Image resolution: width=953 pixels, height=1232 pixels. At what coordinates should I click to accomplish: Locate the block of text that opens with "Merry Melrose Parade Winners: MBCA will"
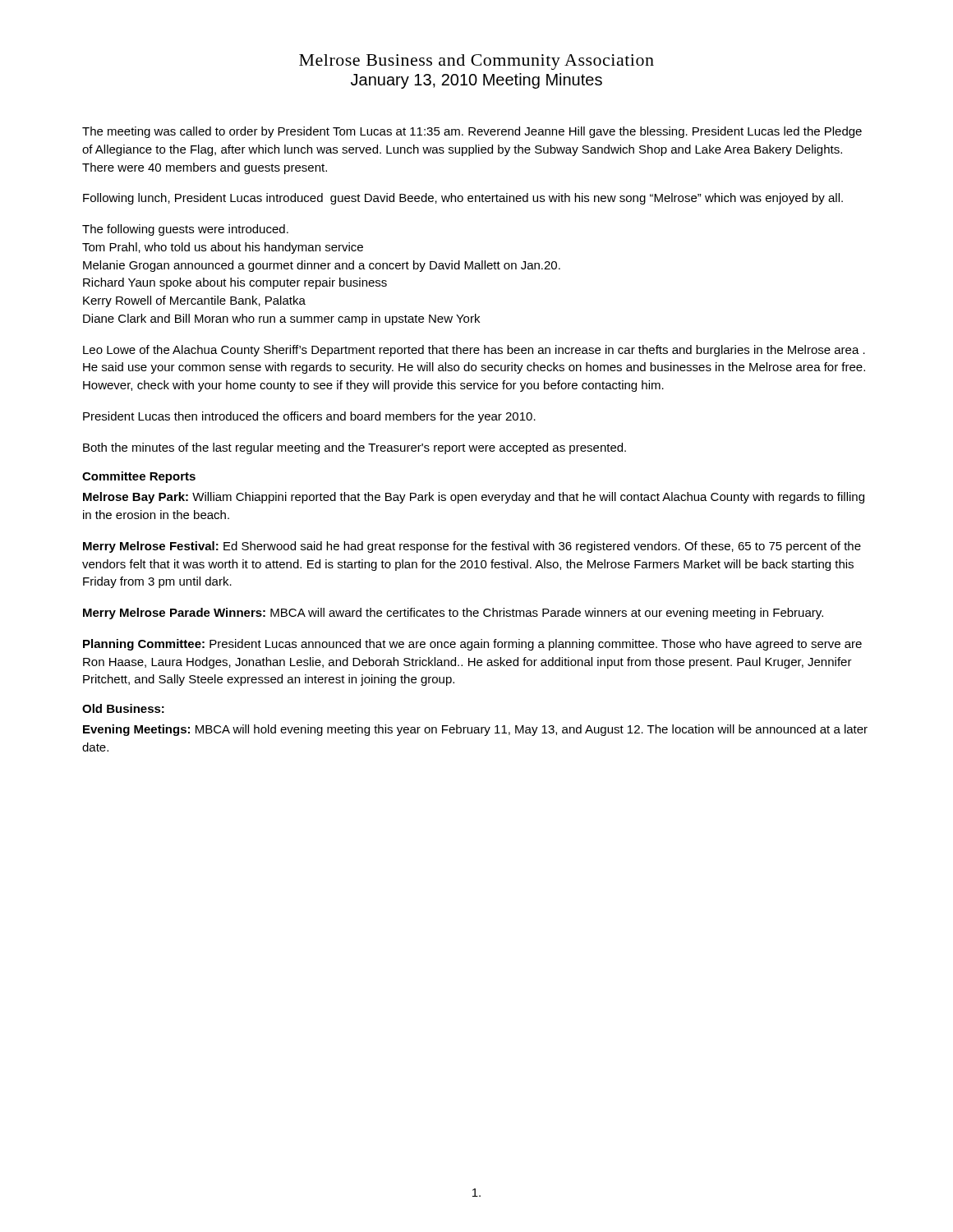pos(453,612)
